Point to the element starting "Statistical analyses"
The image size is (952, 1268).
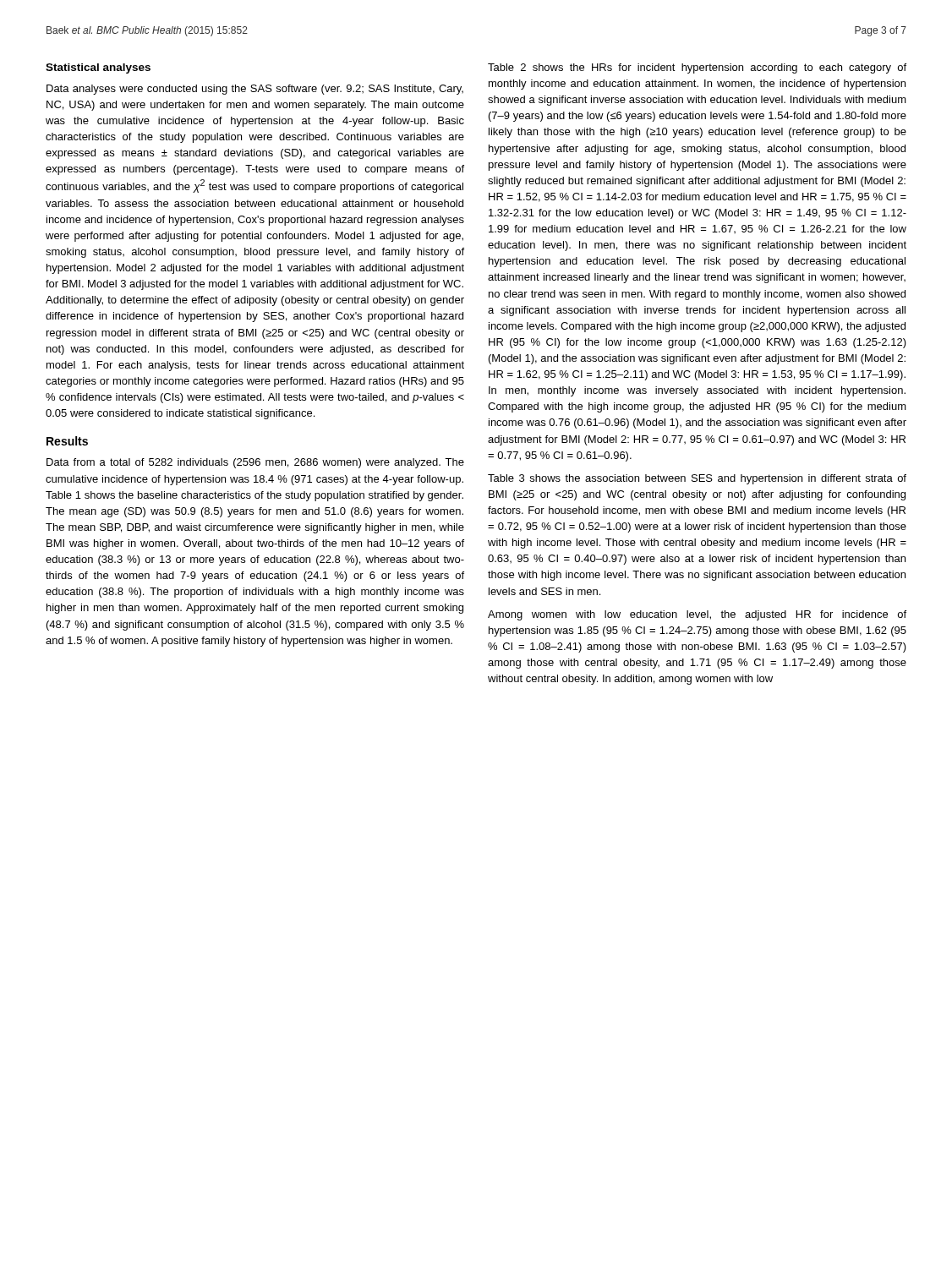(x=98, y=68)
